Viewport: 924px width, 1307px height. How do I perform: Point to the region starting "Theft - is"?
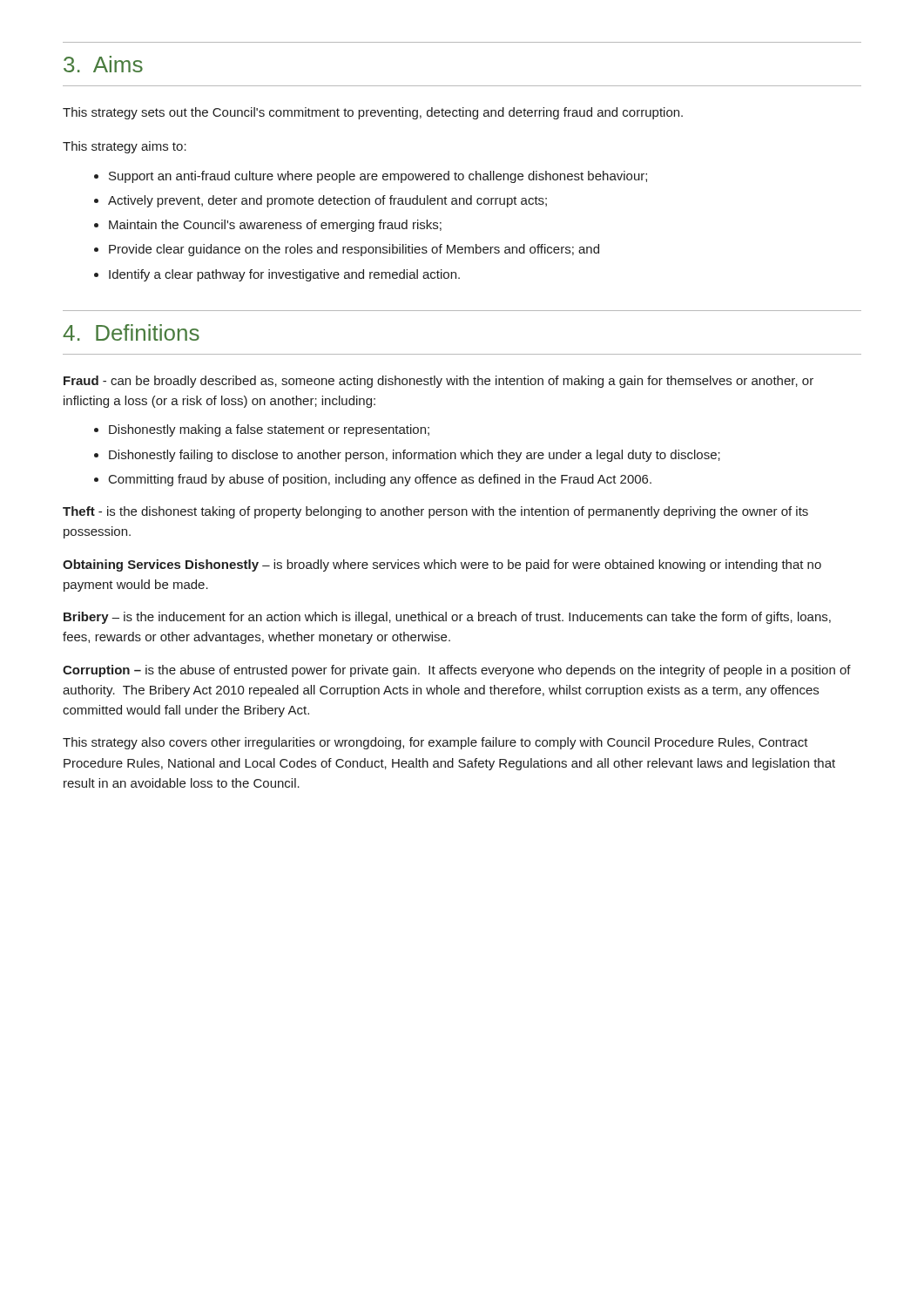[436, 521]
